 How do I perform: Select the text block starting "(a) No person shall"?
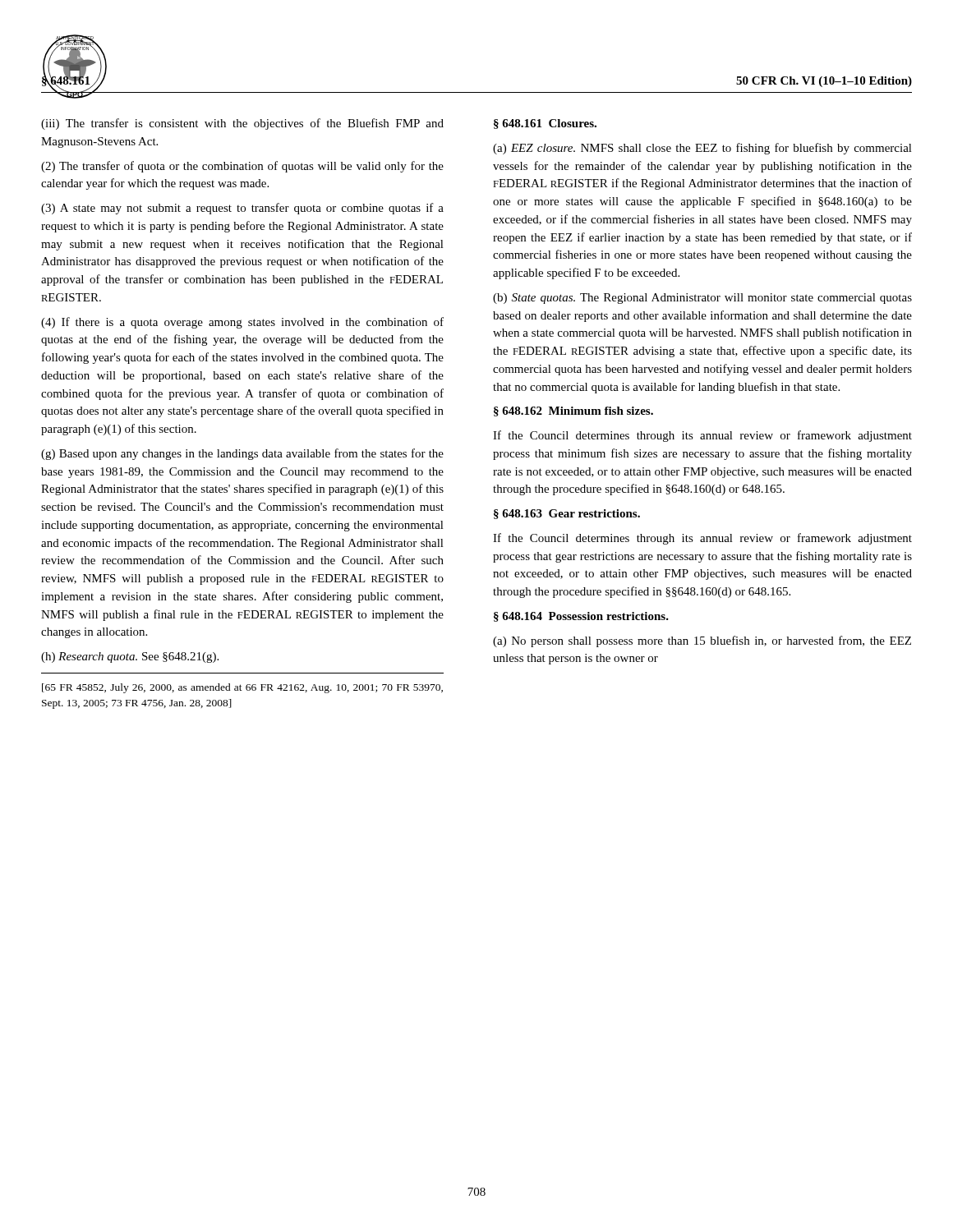point(702,650)
